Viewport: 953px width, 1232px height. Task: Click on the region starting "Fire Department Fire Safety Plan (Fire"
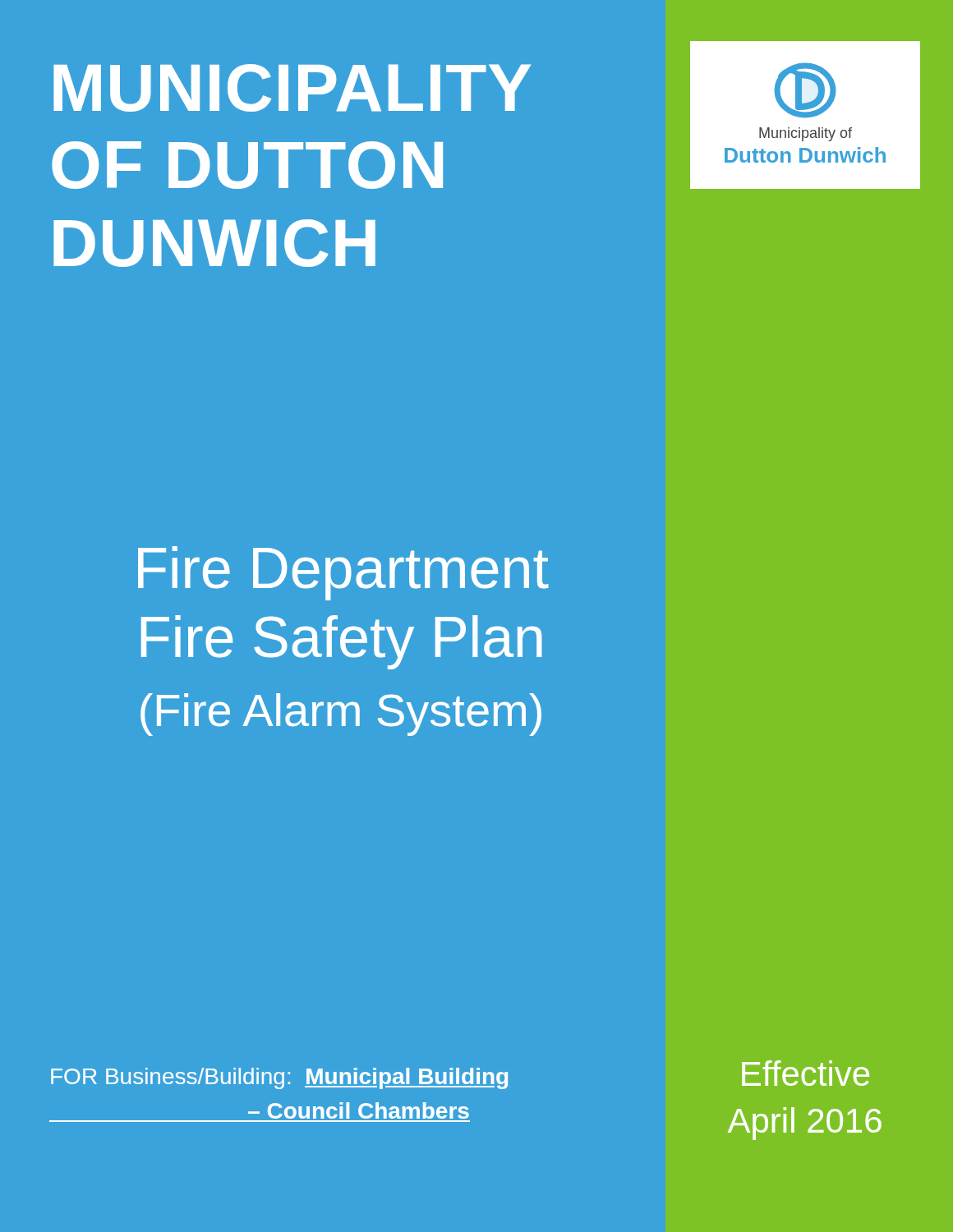pyautogui.click(x=341, y=636)
